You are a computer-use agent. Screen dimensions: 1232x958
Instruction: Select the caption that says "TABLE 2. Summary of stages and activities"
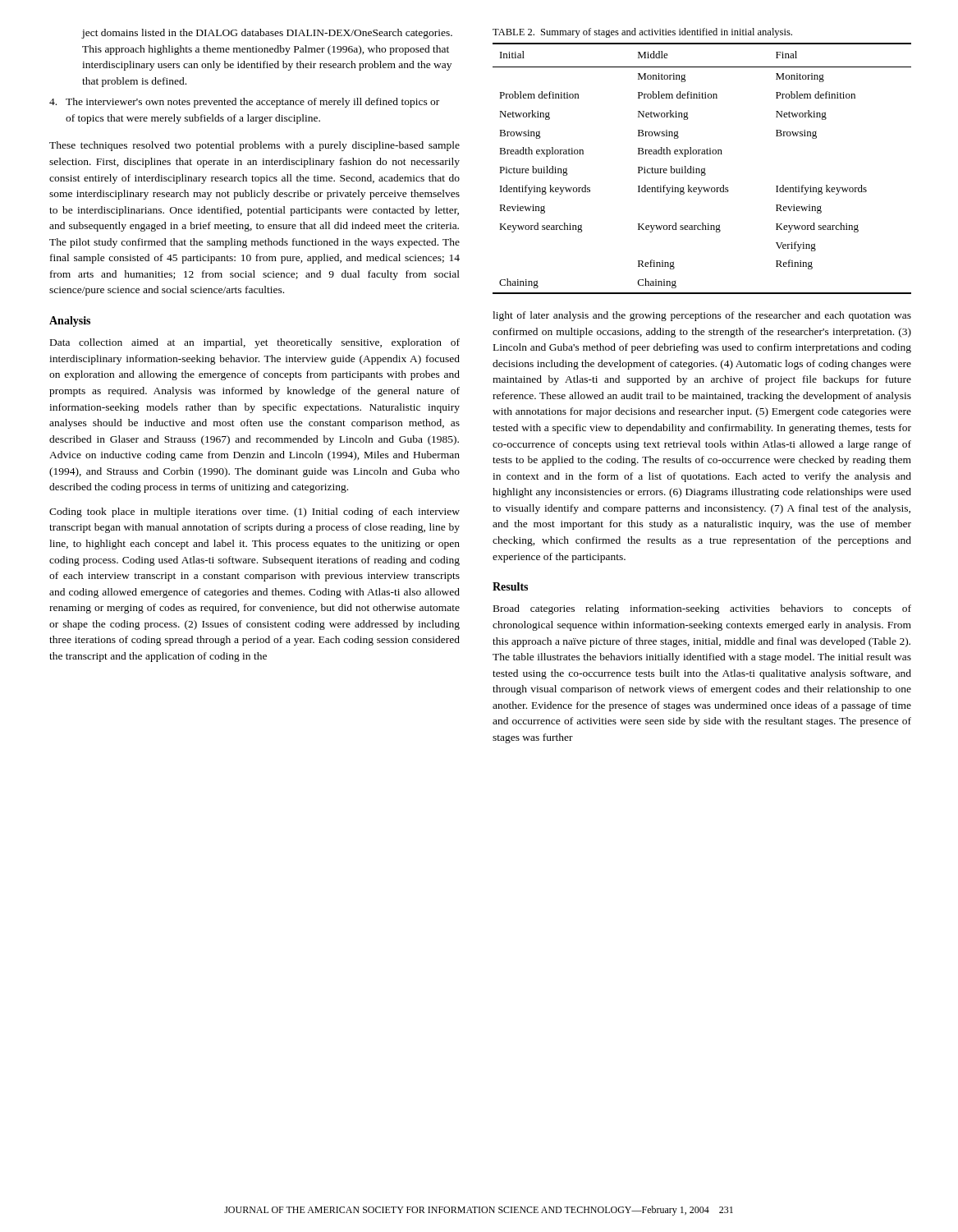coord(643,32)
